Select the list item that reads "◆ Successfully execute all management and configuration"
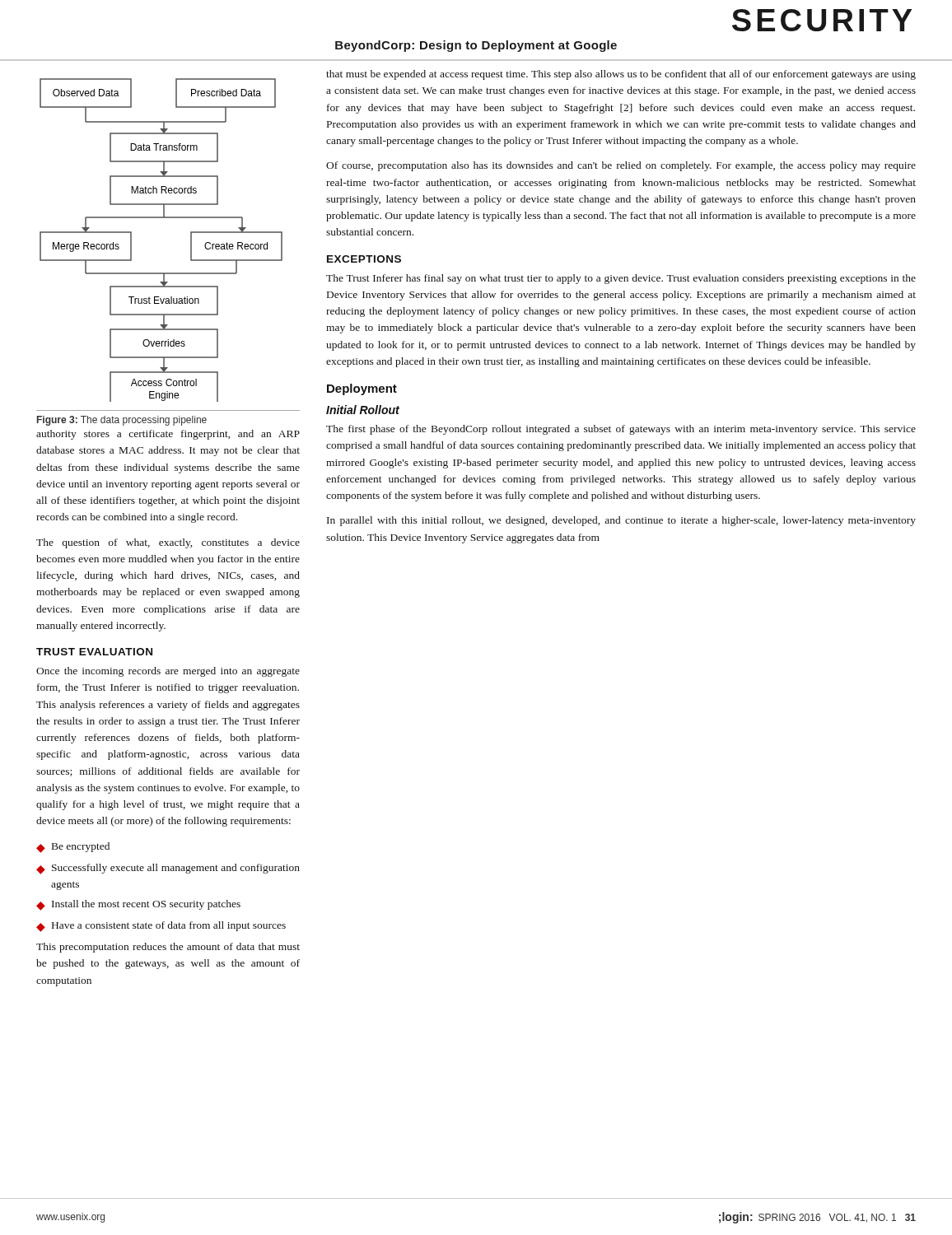952x1235 pixels. tap(168, 876)
